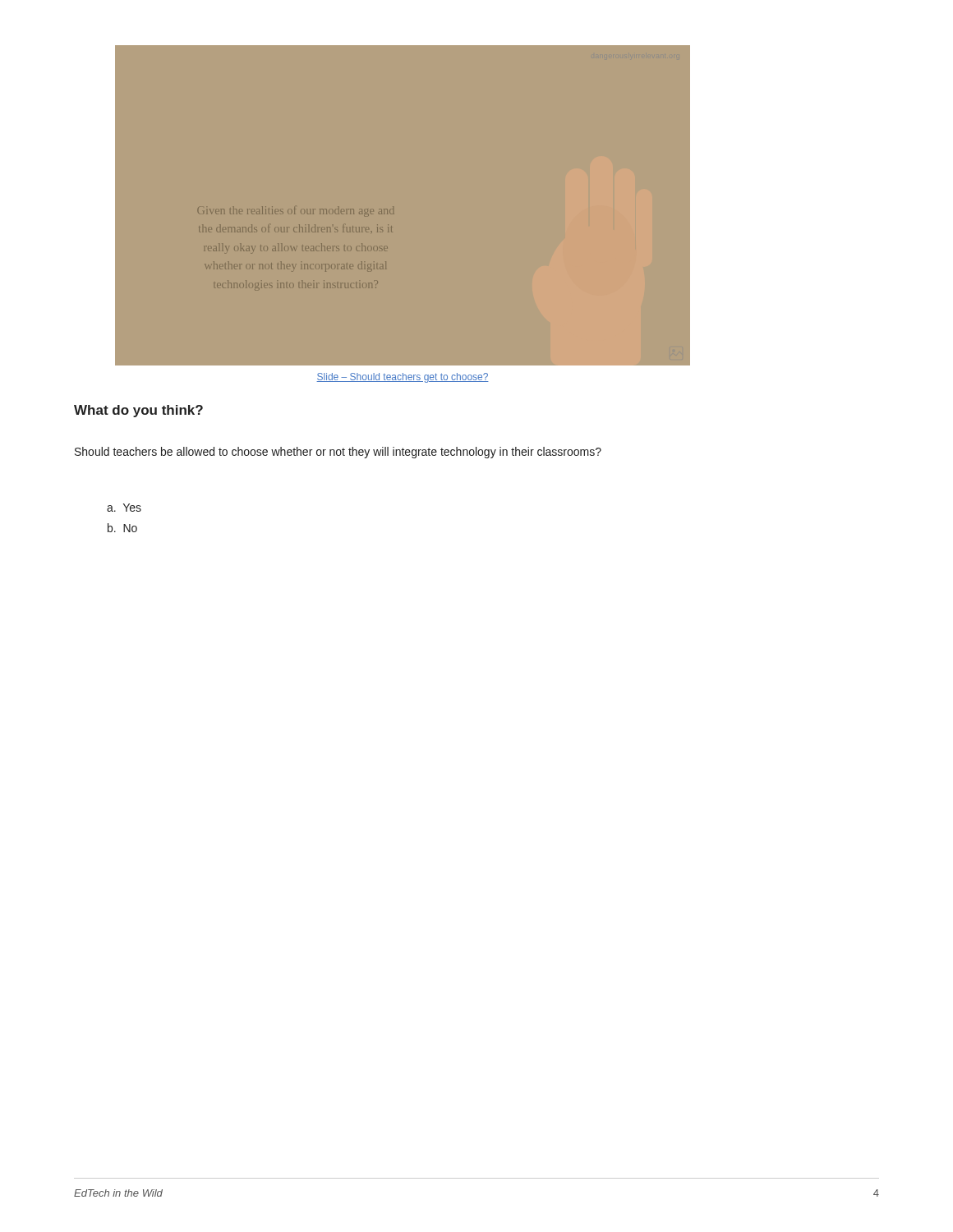Locate the list item that reads "b. No"
Screen dimensions: 1232x953
coord(122,528)
